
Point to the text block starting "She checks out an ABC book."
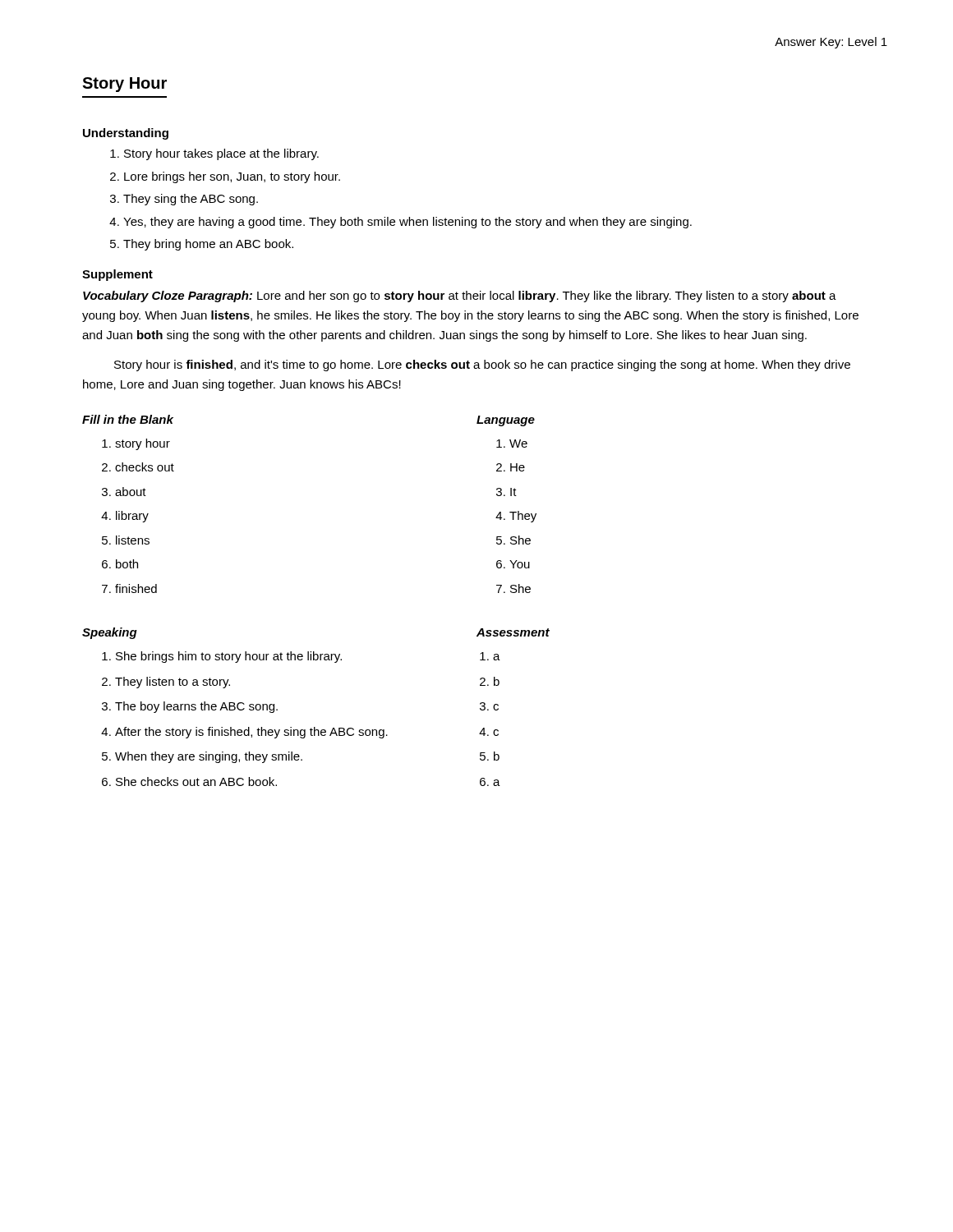pyautogui.click(x=197, y=781)
